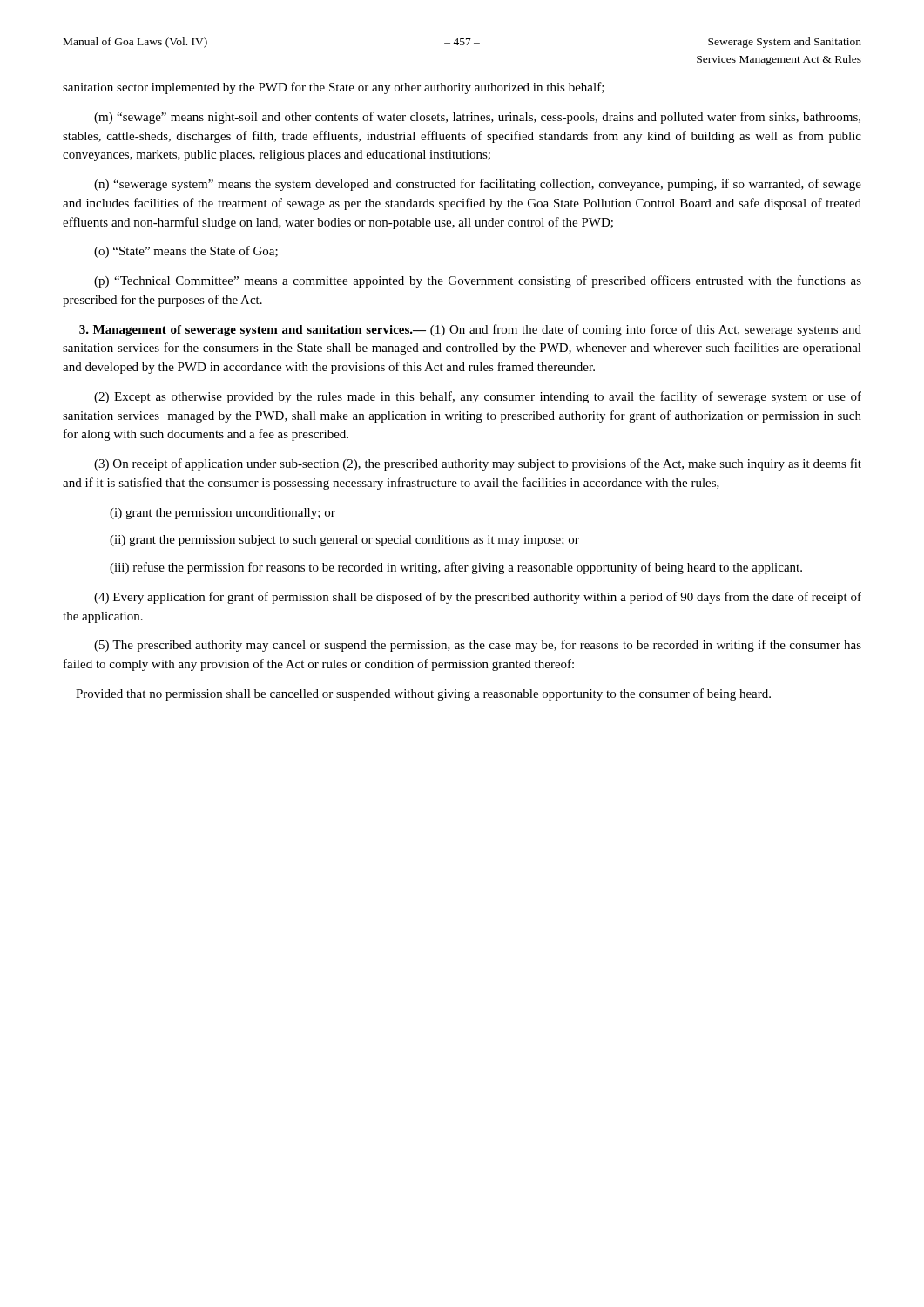
Task: Locate the element starting "(m) “sewage” means night-soil and"
Action: [462, 135]
